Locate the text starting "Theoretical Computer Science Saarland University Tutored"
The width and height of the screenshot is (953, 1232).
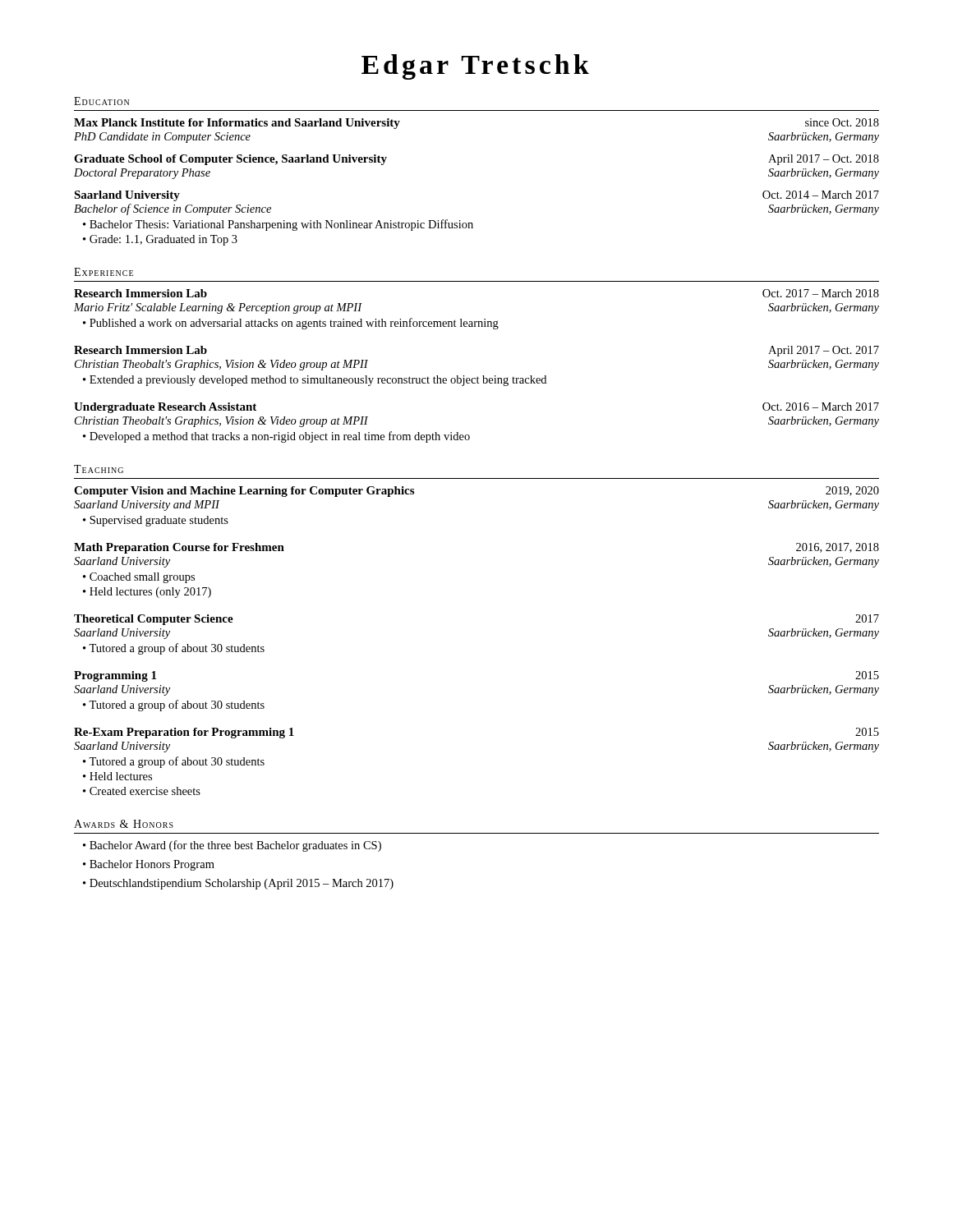[x=154, y=620]
